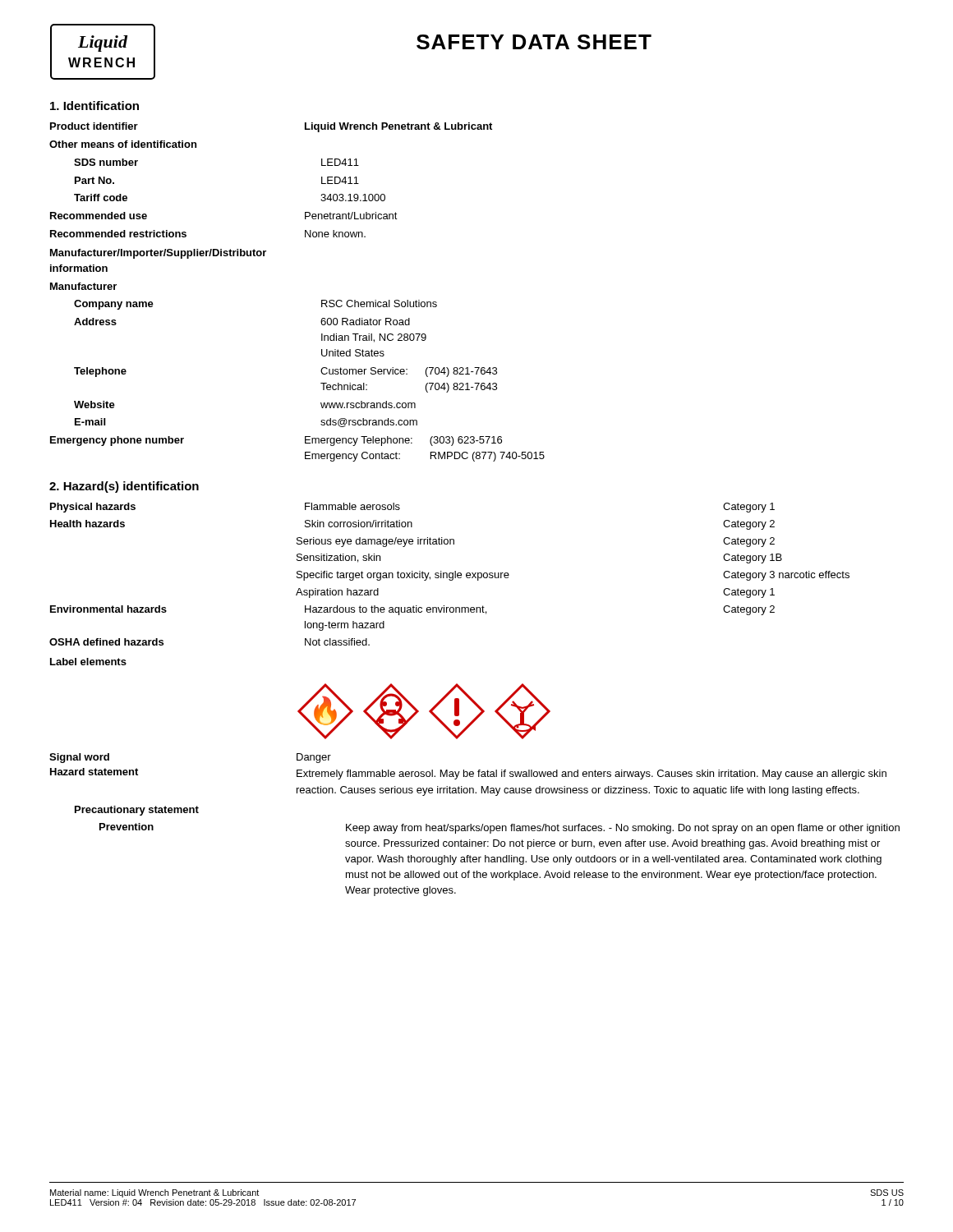Find the text with the text "Signal word Danger"

coord(74,758)
